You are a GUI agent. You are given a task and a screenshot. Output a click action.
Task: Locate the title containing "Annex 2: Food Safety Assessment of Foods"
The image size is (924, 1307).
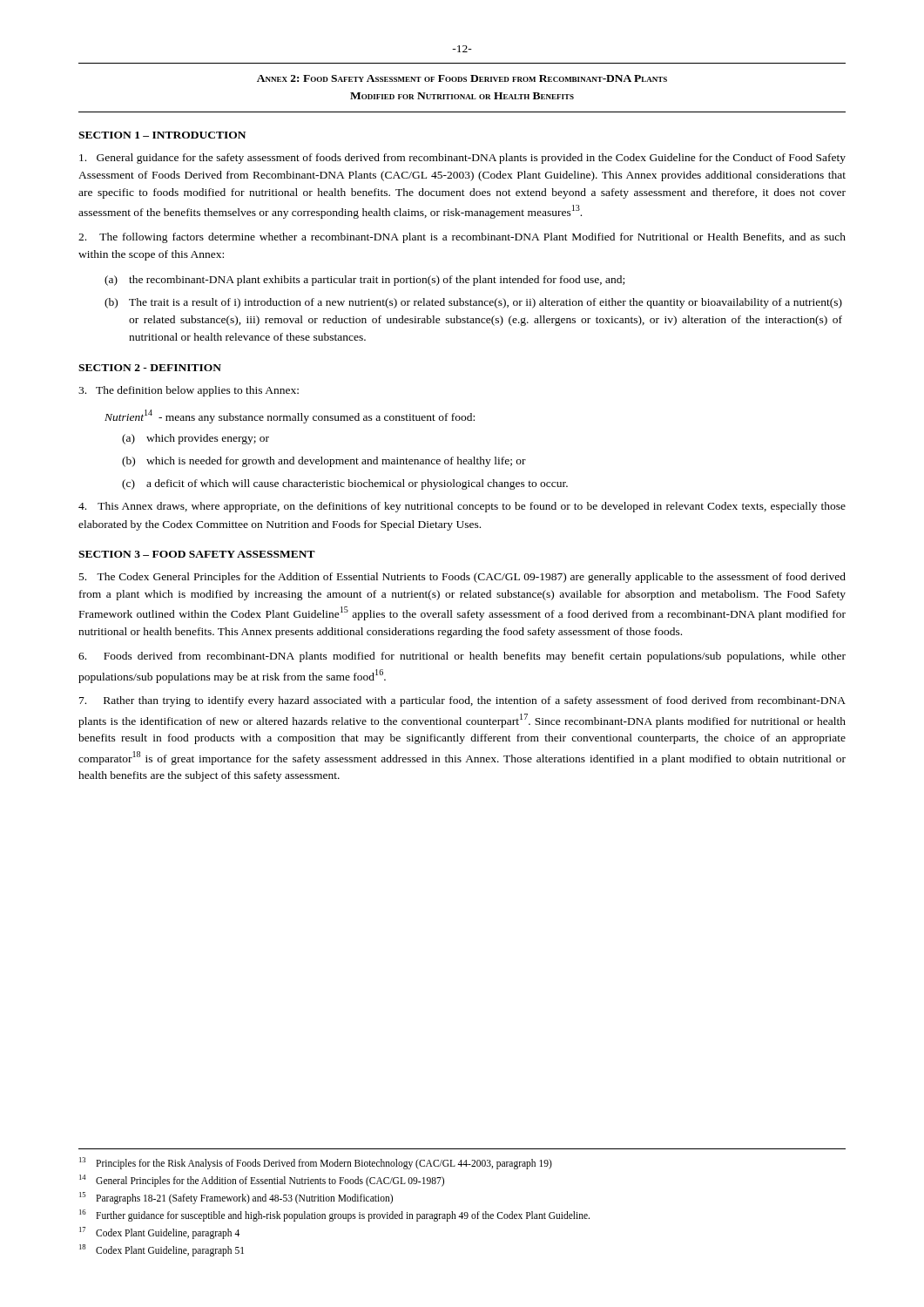click(462, 87)
